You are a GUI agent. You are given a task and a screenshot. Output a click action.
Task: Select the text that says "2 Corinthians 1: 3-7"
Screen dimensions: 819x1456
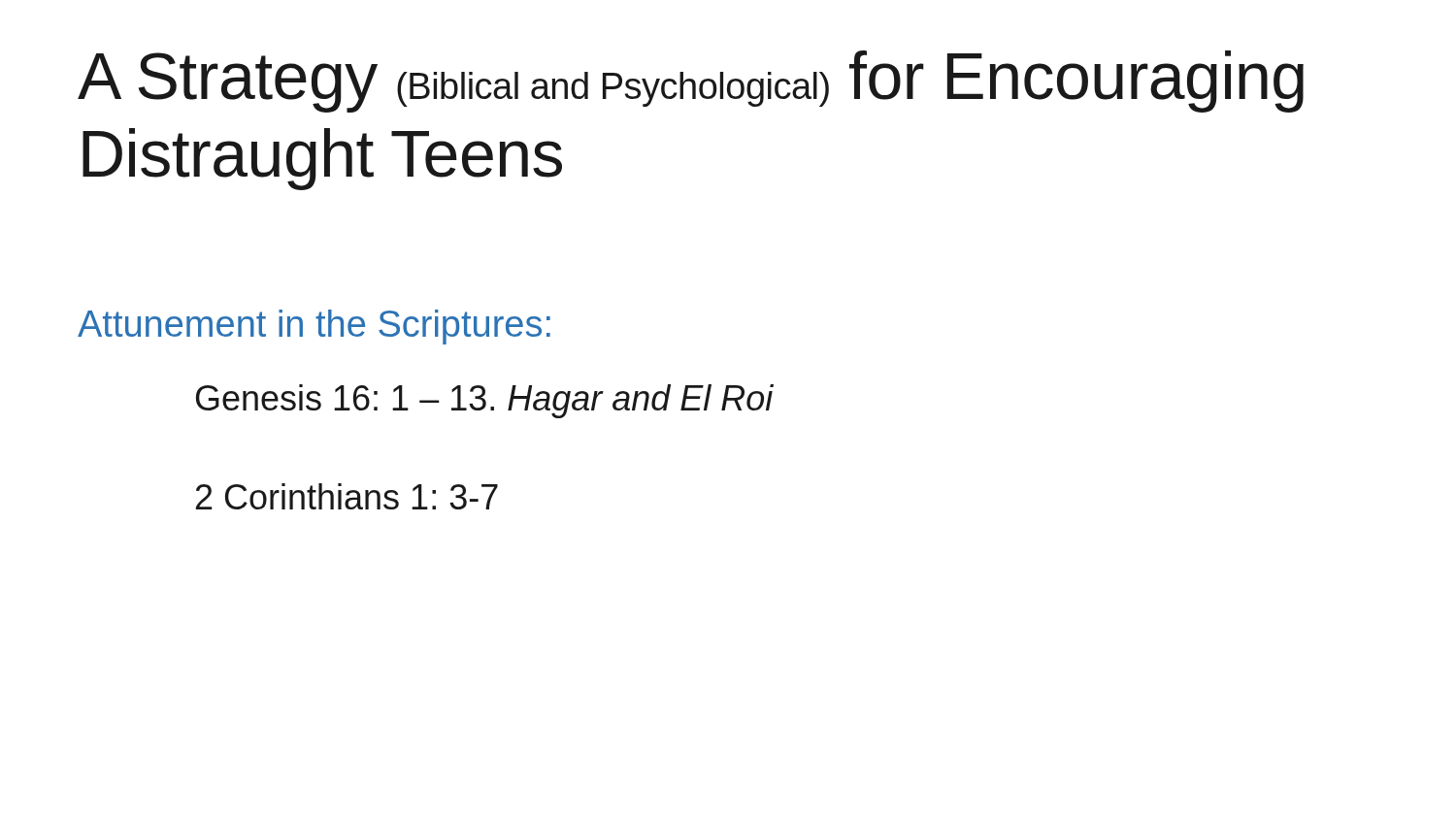(347, 498)
